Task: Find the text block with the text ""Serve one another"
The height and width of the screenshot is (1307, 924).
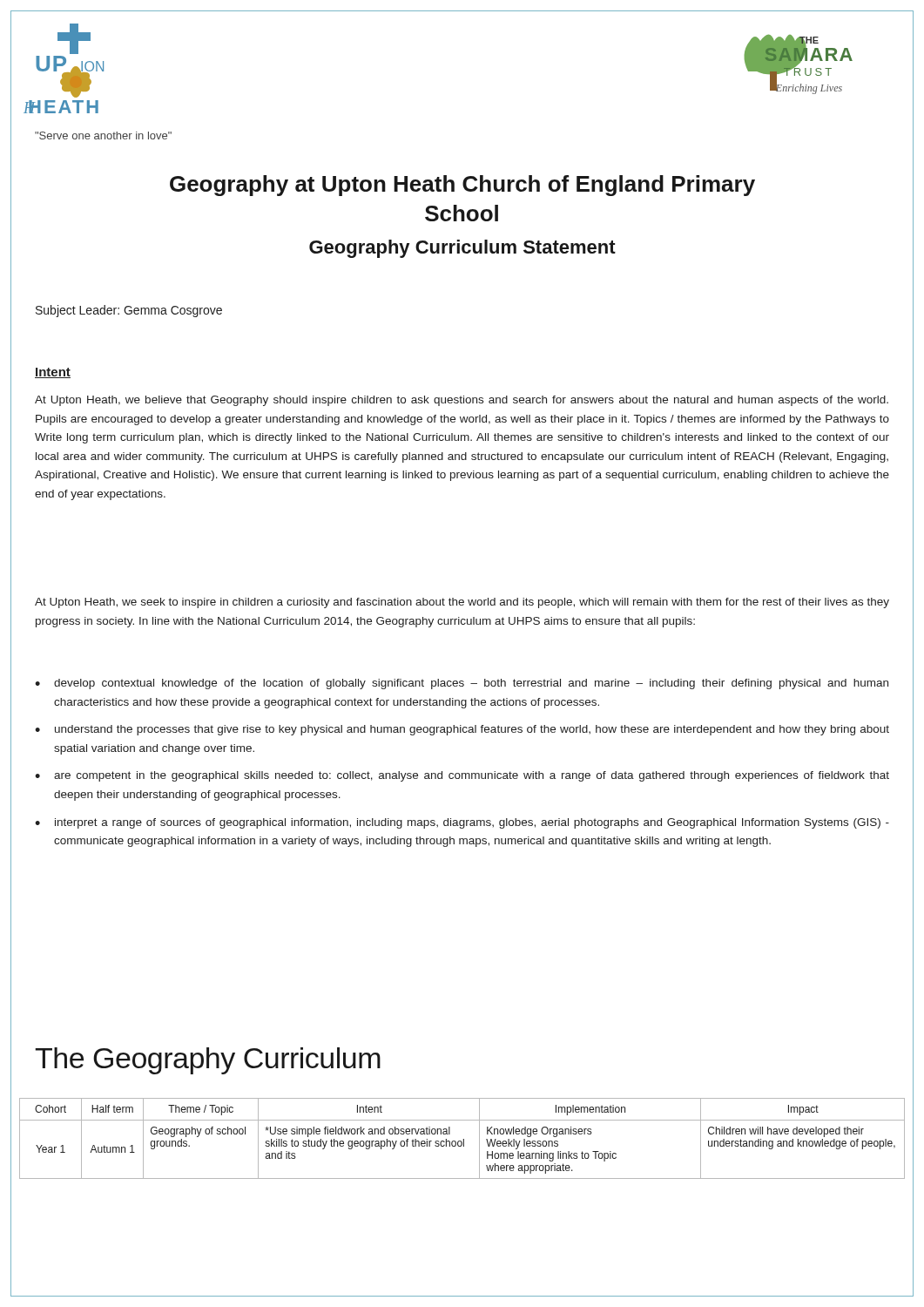Action: [x=103, y=136]
